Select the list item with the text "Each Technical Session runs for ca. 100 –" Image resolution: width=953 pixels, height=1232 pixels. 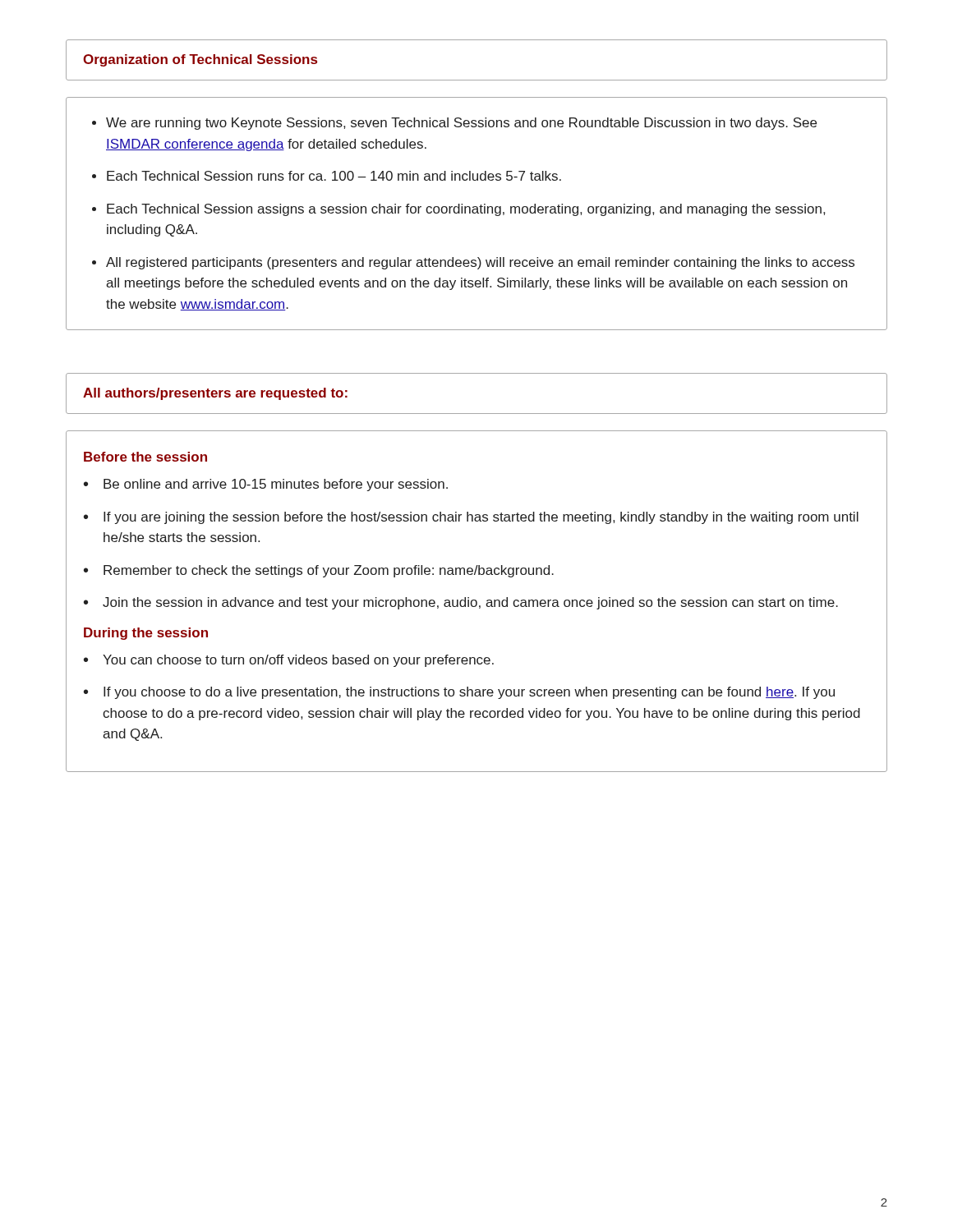[334, 176]
